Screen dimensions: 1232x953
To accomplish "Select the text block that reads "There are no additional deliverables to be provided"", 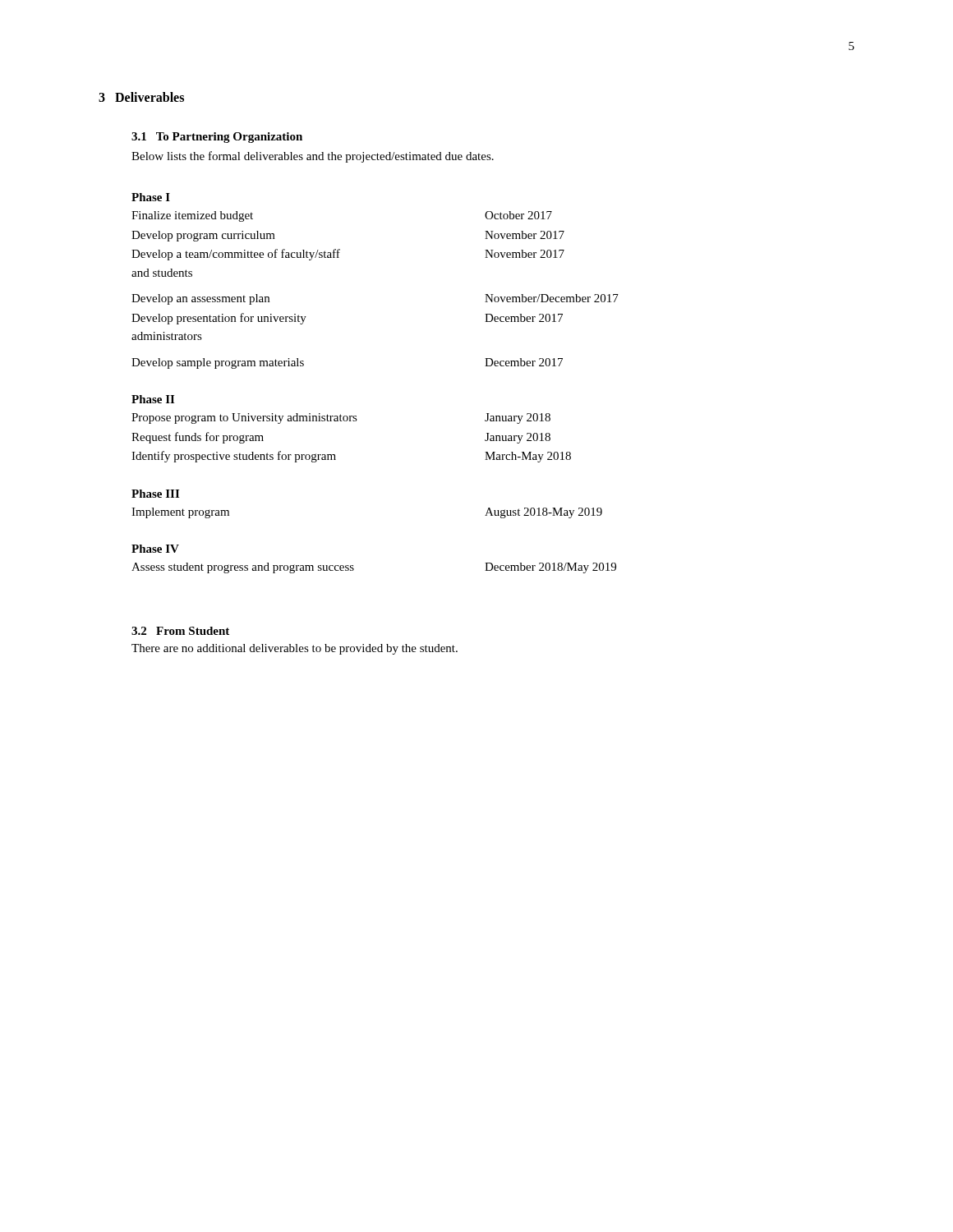I will tap(295, 648).
